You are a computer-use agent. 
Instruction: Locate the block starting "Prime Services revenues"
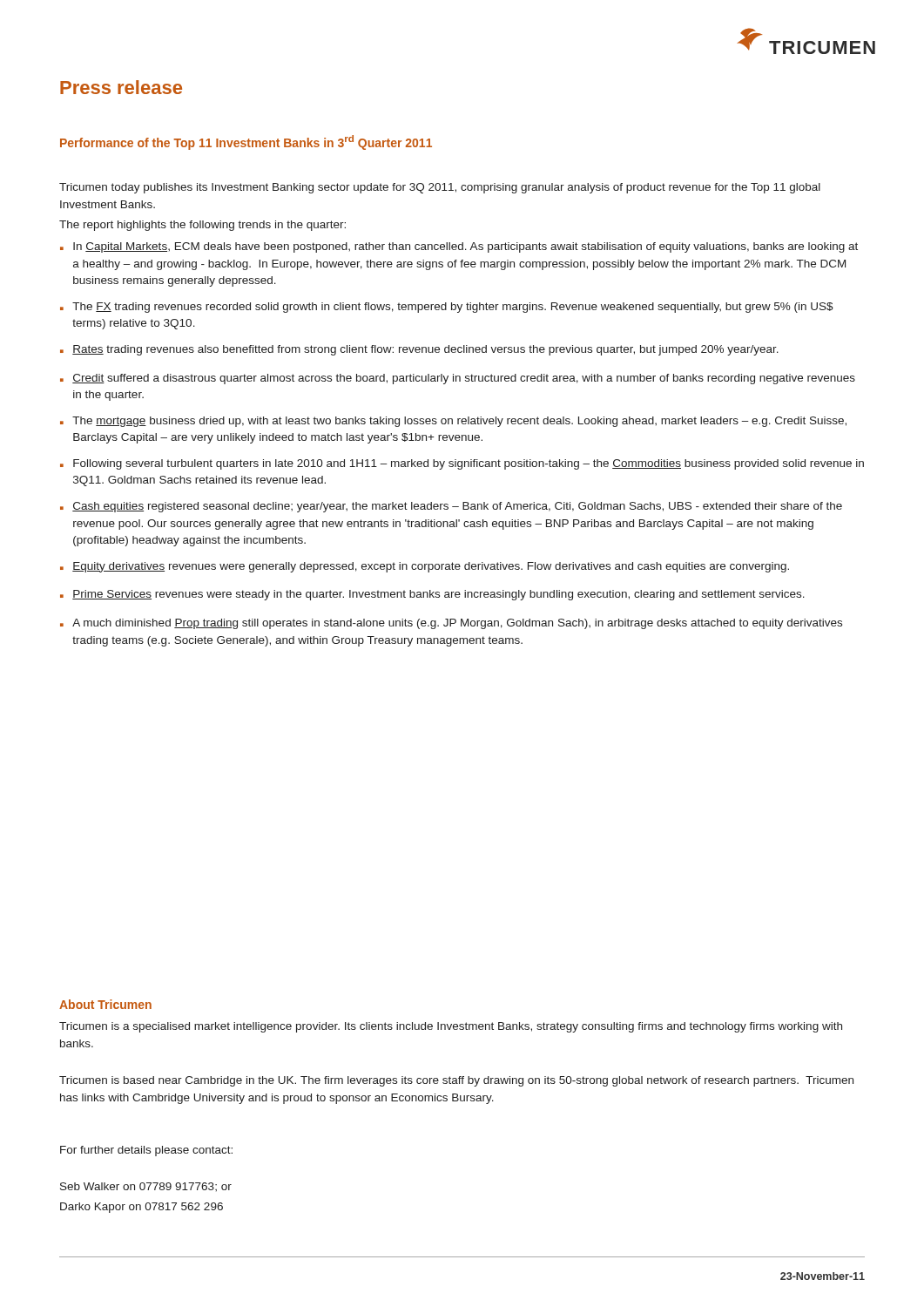click(439, 594)
